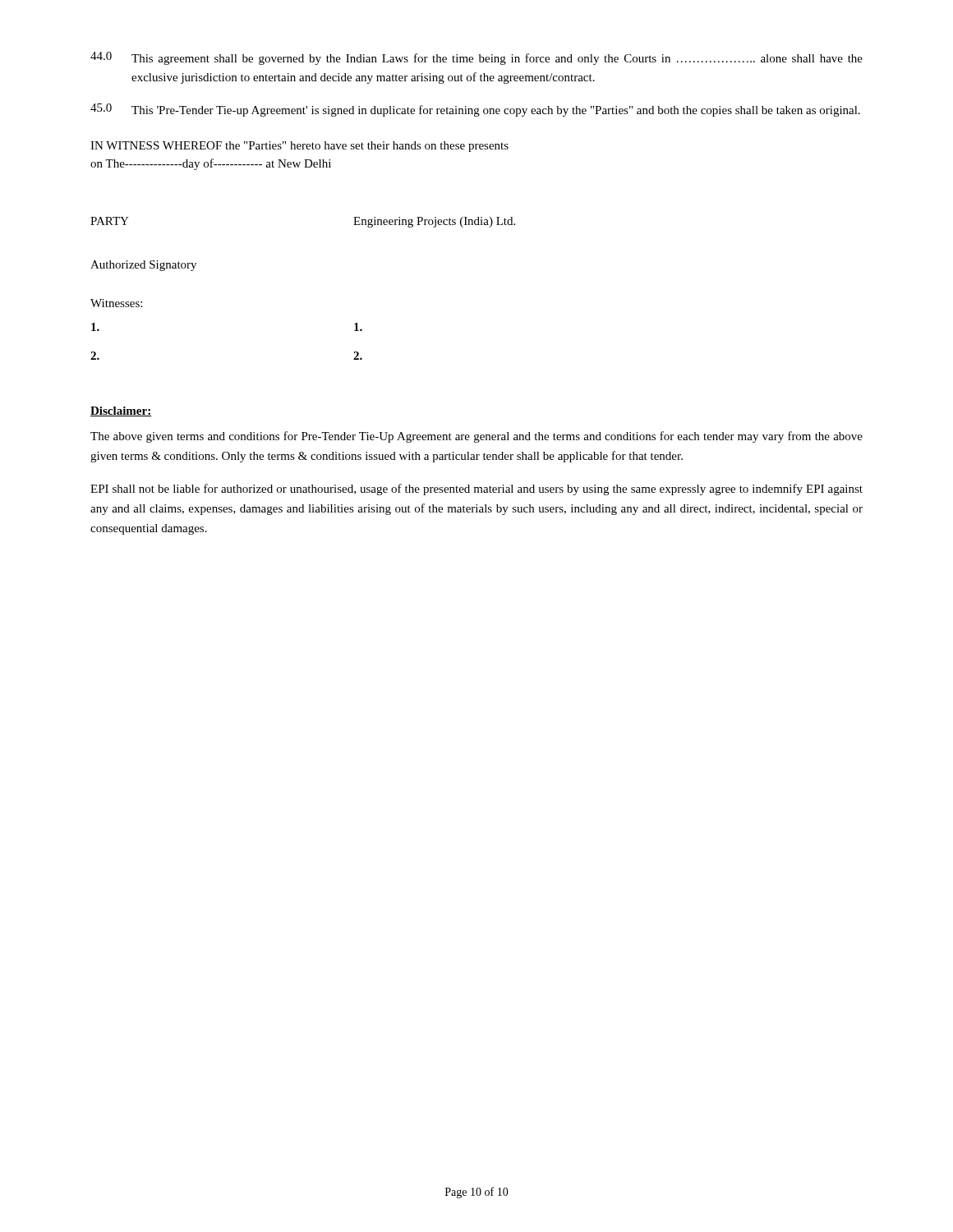Image resolution: width=953 pixels, height=1232 pixels.
Task: Click the passage that begins "44.0 This agreement shall be governed"
Action: [476, 68]
